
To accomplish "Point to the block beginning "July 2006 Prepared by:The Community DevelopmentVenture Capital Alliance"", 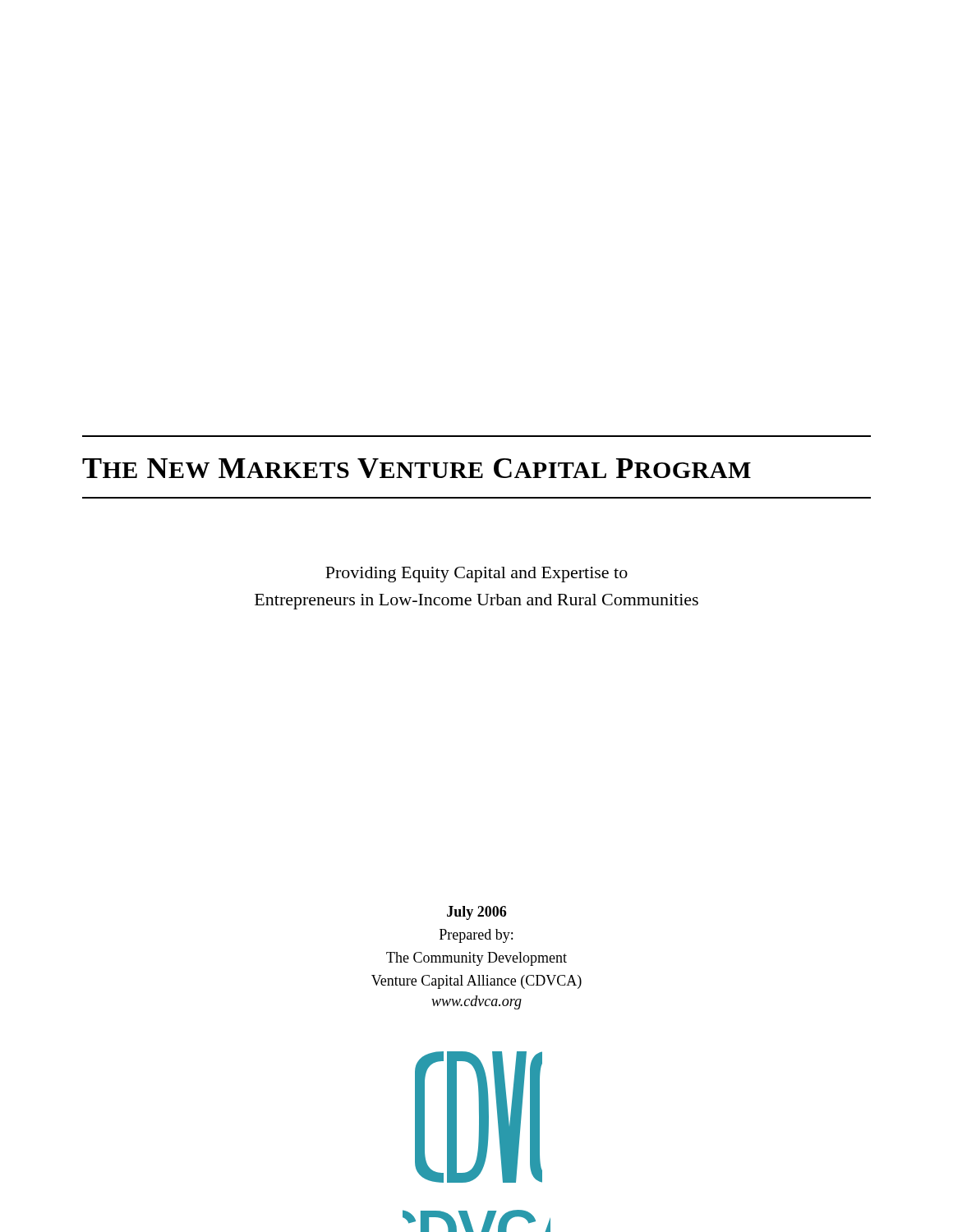I will 476,957.
